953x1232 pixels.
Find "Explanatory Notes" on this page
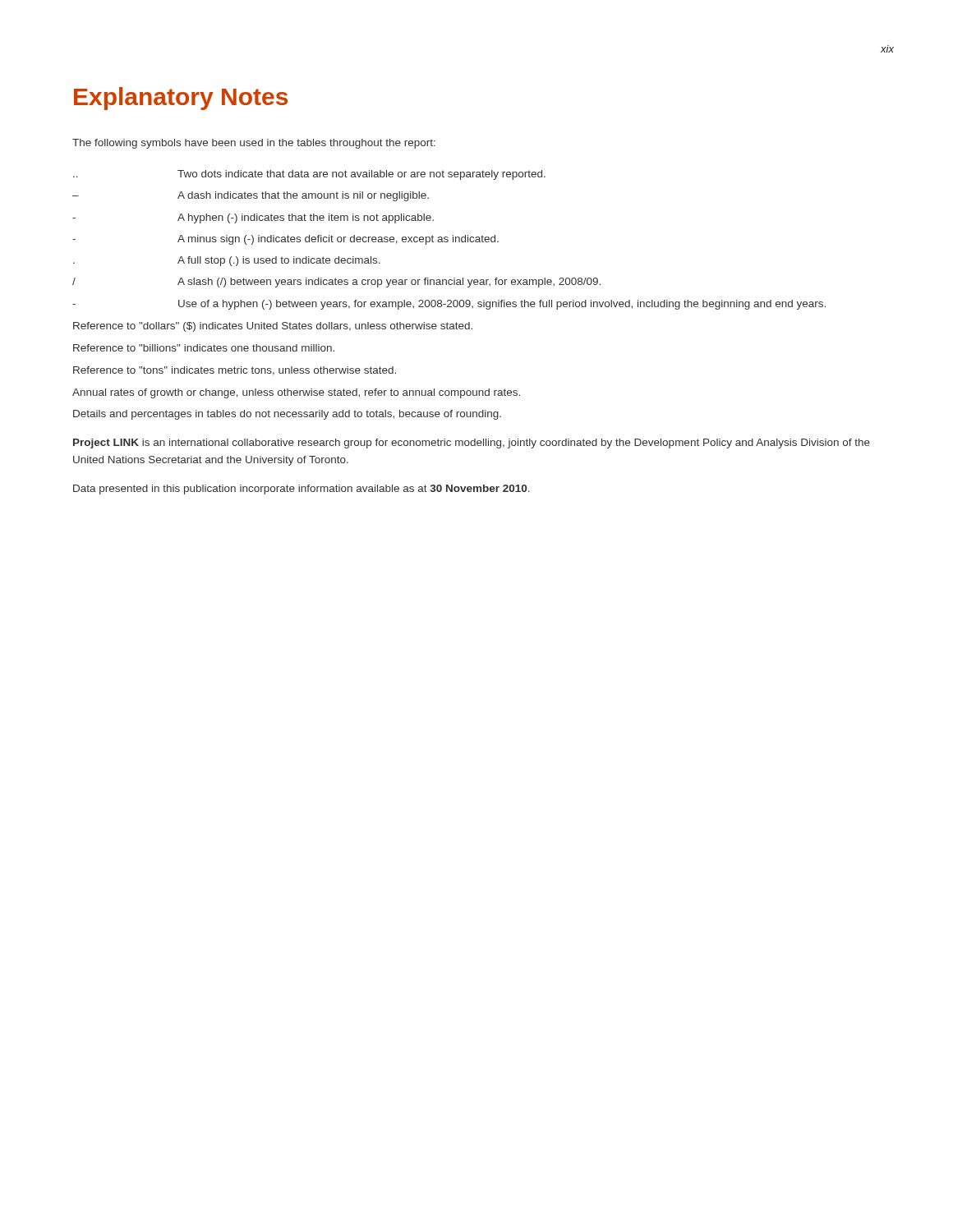(x=180, y=96)
